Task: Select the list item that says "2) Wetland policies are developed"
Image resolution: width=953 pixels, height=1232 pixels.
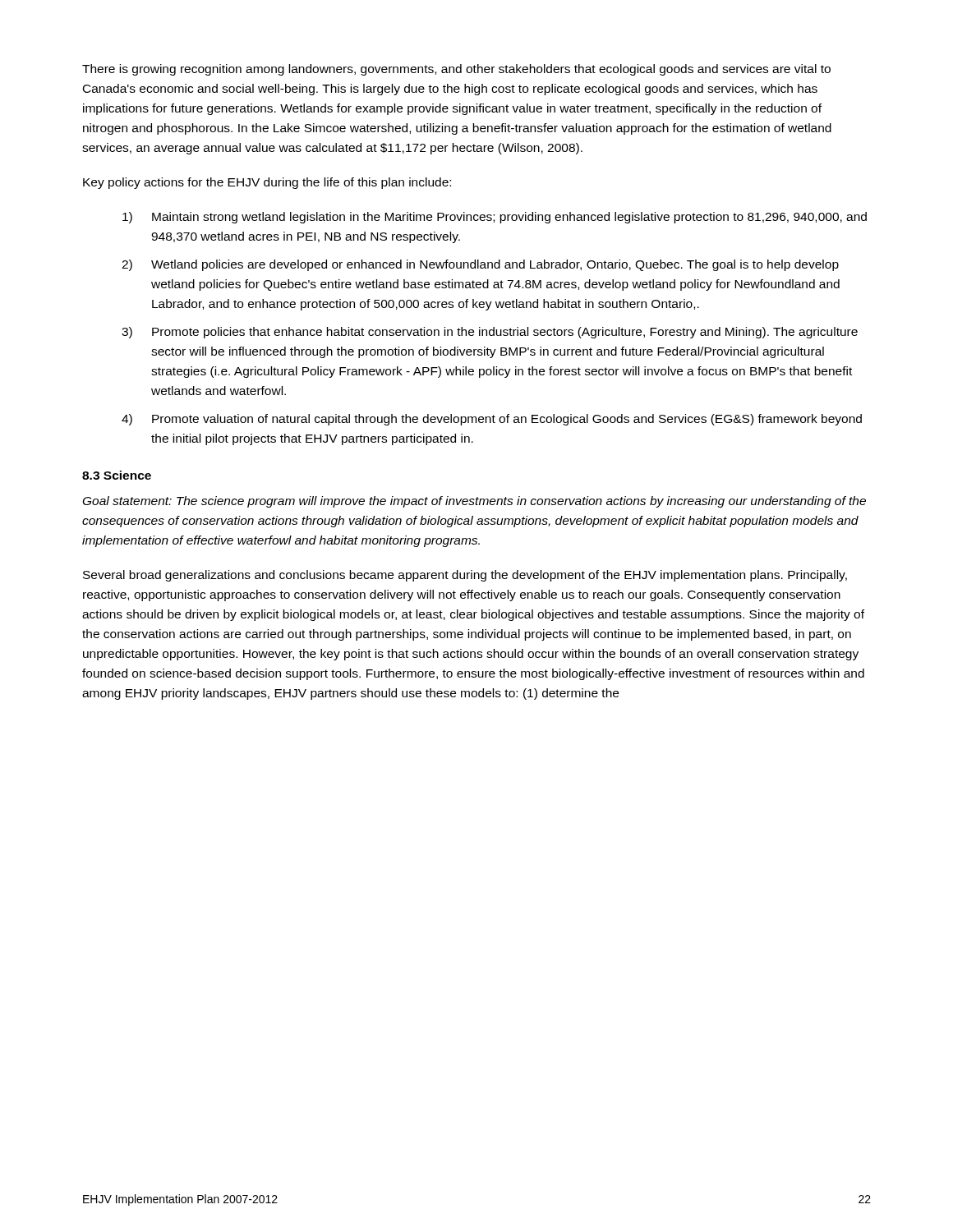Action: [x=476, y=284]
